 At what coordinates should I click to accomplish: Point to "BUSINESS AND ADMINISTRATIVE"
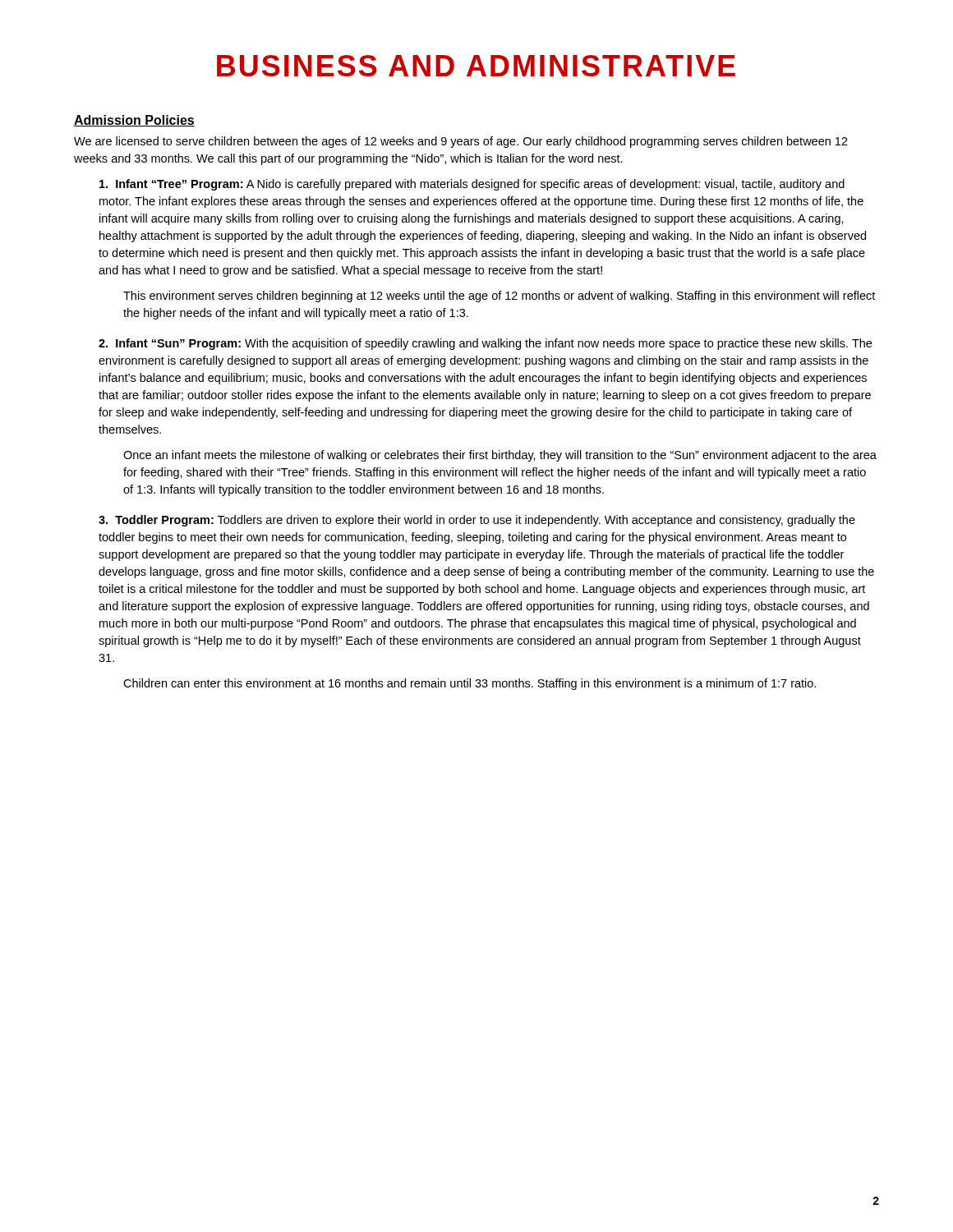pos(476,67)
